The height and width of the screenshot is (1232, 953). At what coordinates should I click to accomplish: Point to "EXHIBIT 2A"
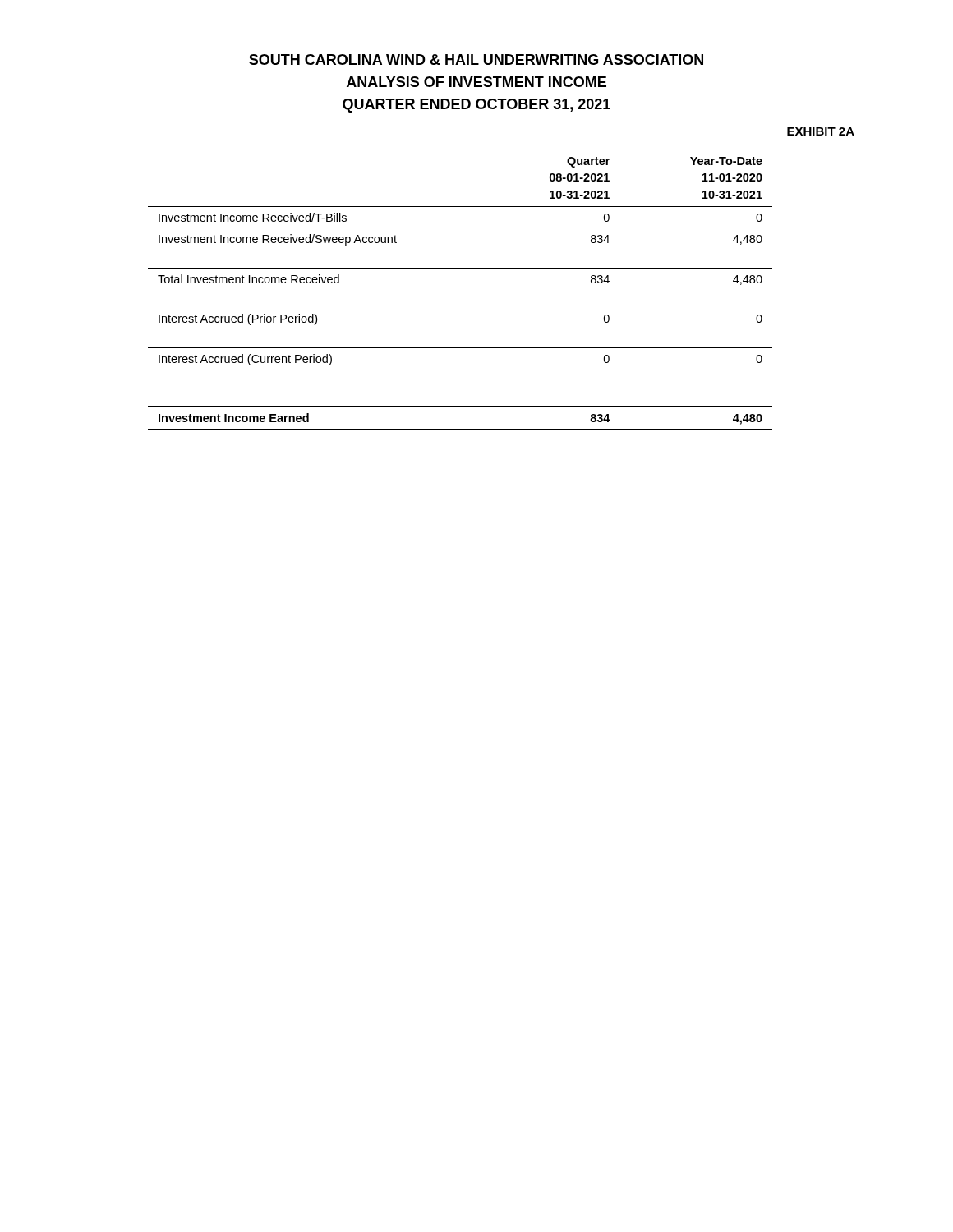pos(821,131)
